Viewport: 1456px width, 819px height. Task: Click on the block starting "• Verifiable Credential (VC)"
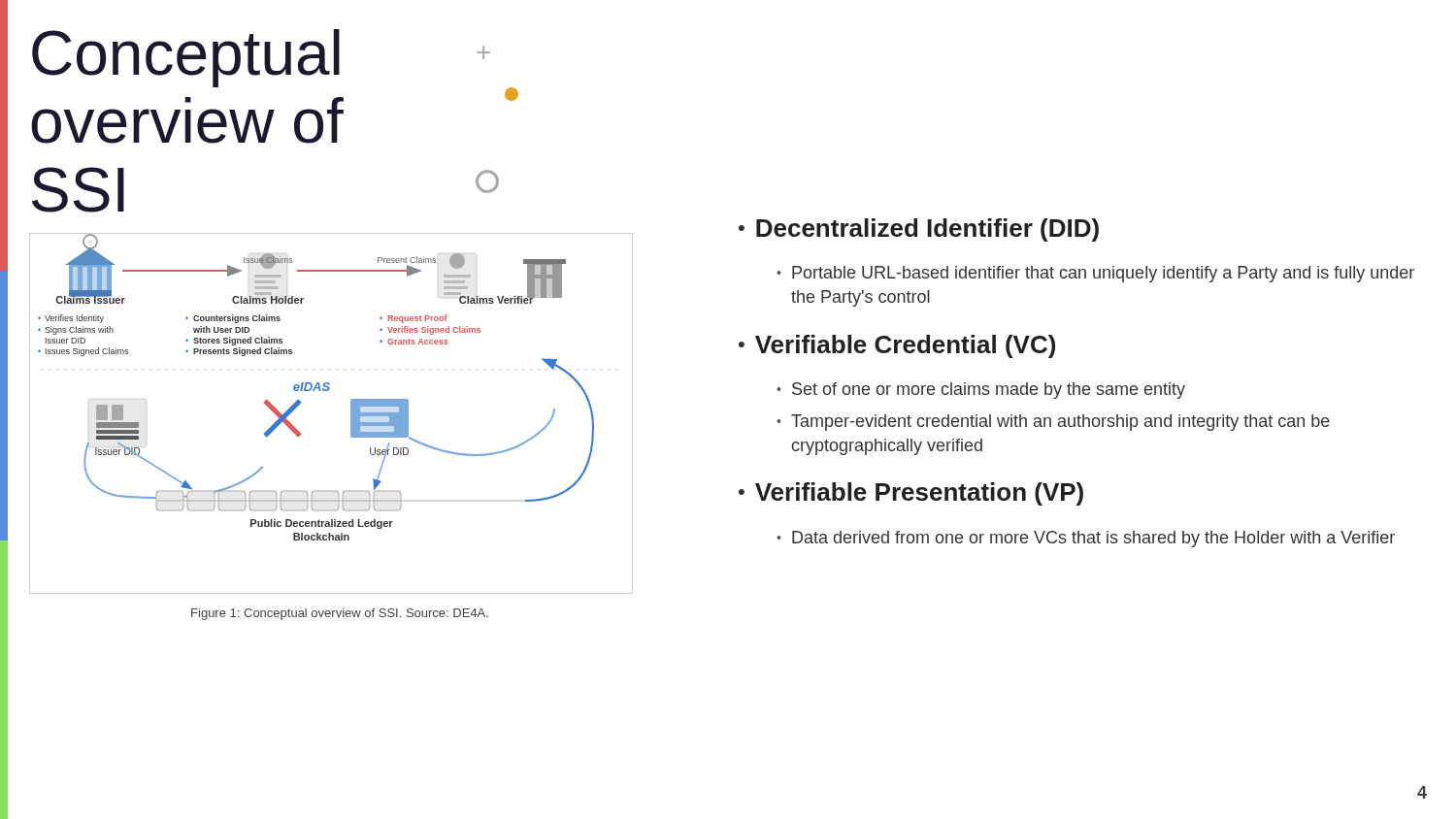tap(897, 345)
